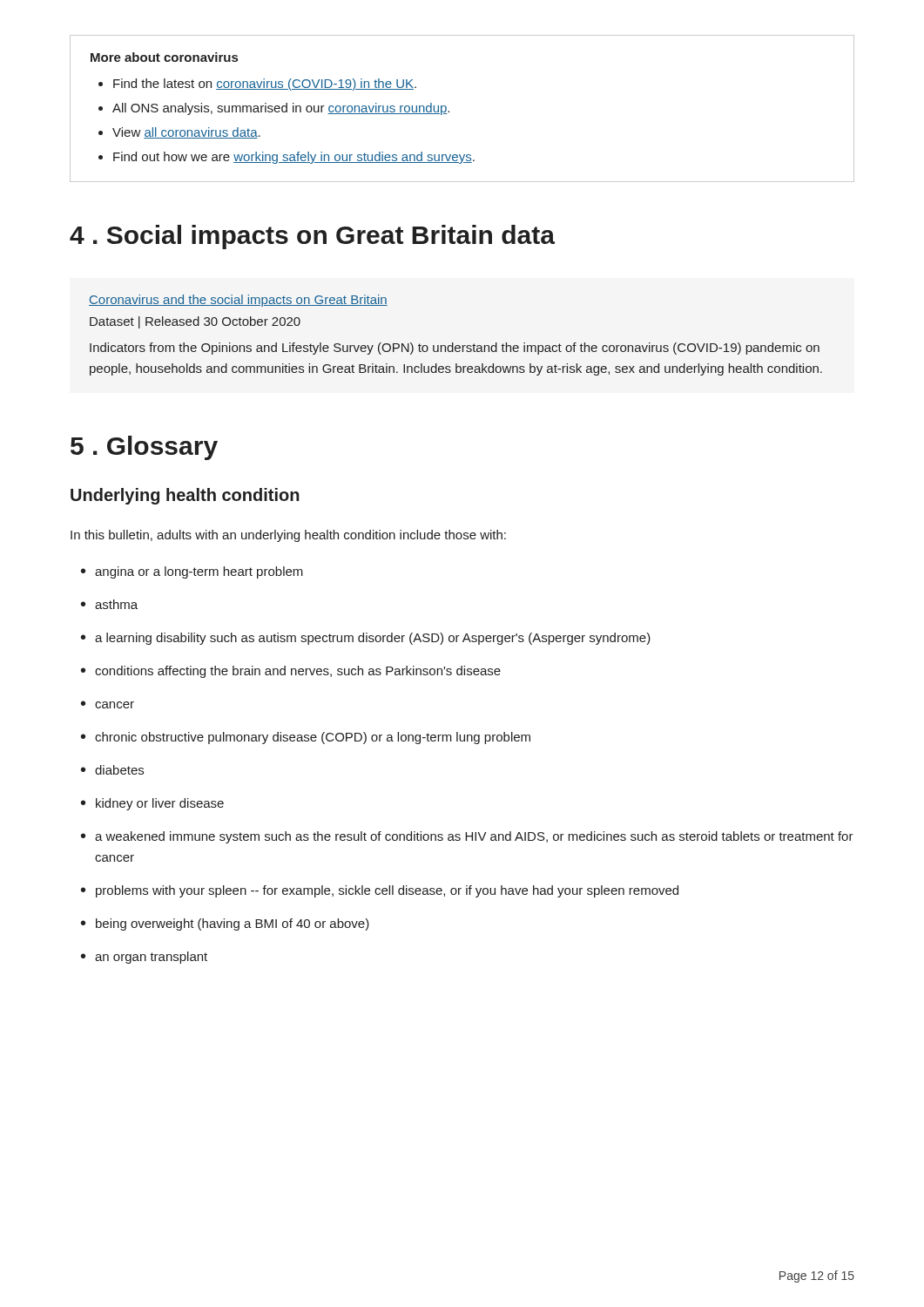Where is the title that starts "4 . Social impacts on"?
The width and height of the screenshot is (924, 1307).
[312, 235]
